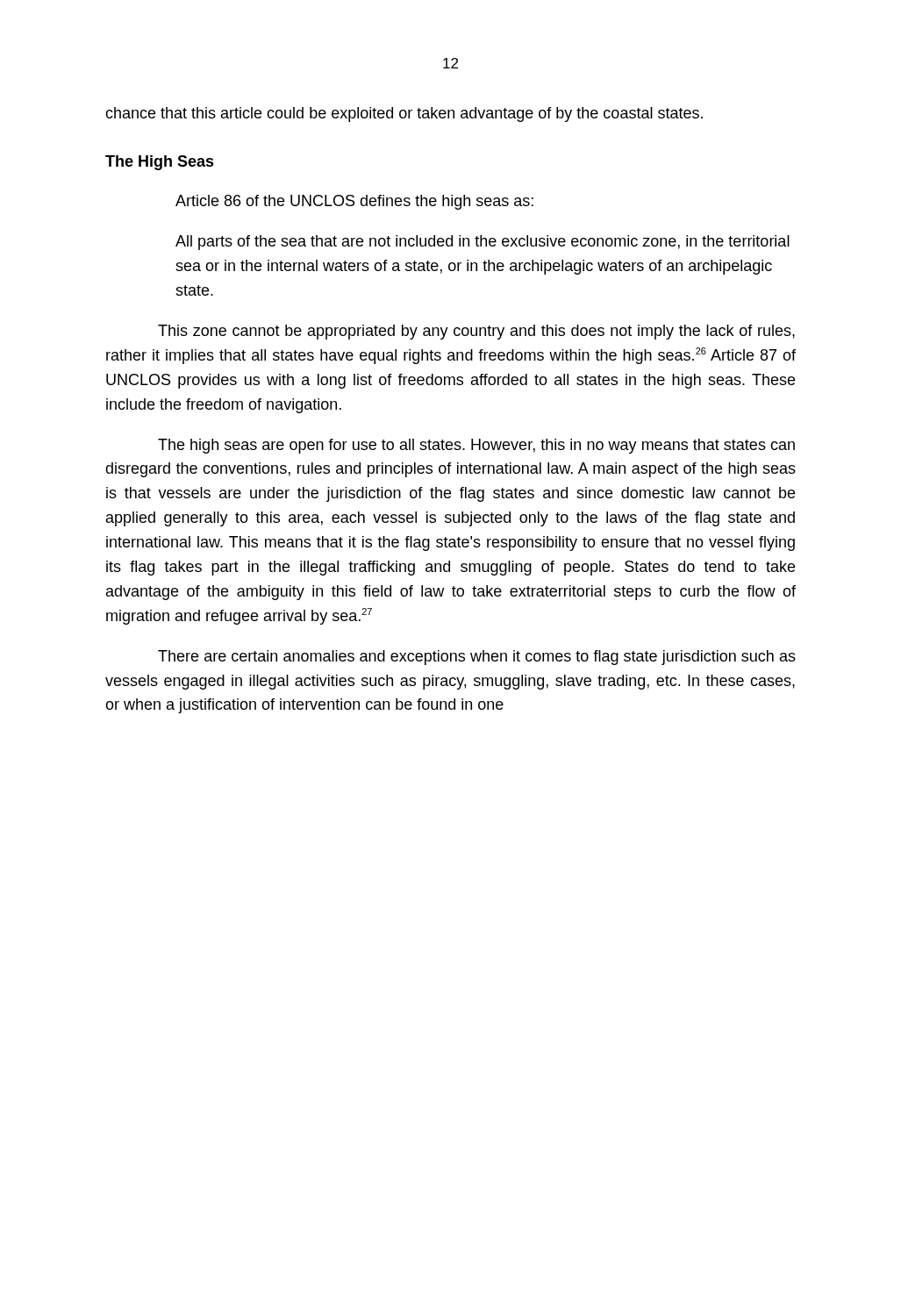Viewport: 901px width, 1316px height.
Task: Click on the text block starting "There are certain anomalies"
Action: pos(450,680)
